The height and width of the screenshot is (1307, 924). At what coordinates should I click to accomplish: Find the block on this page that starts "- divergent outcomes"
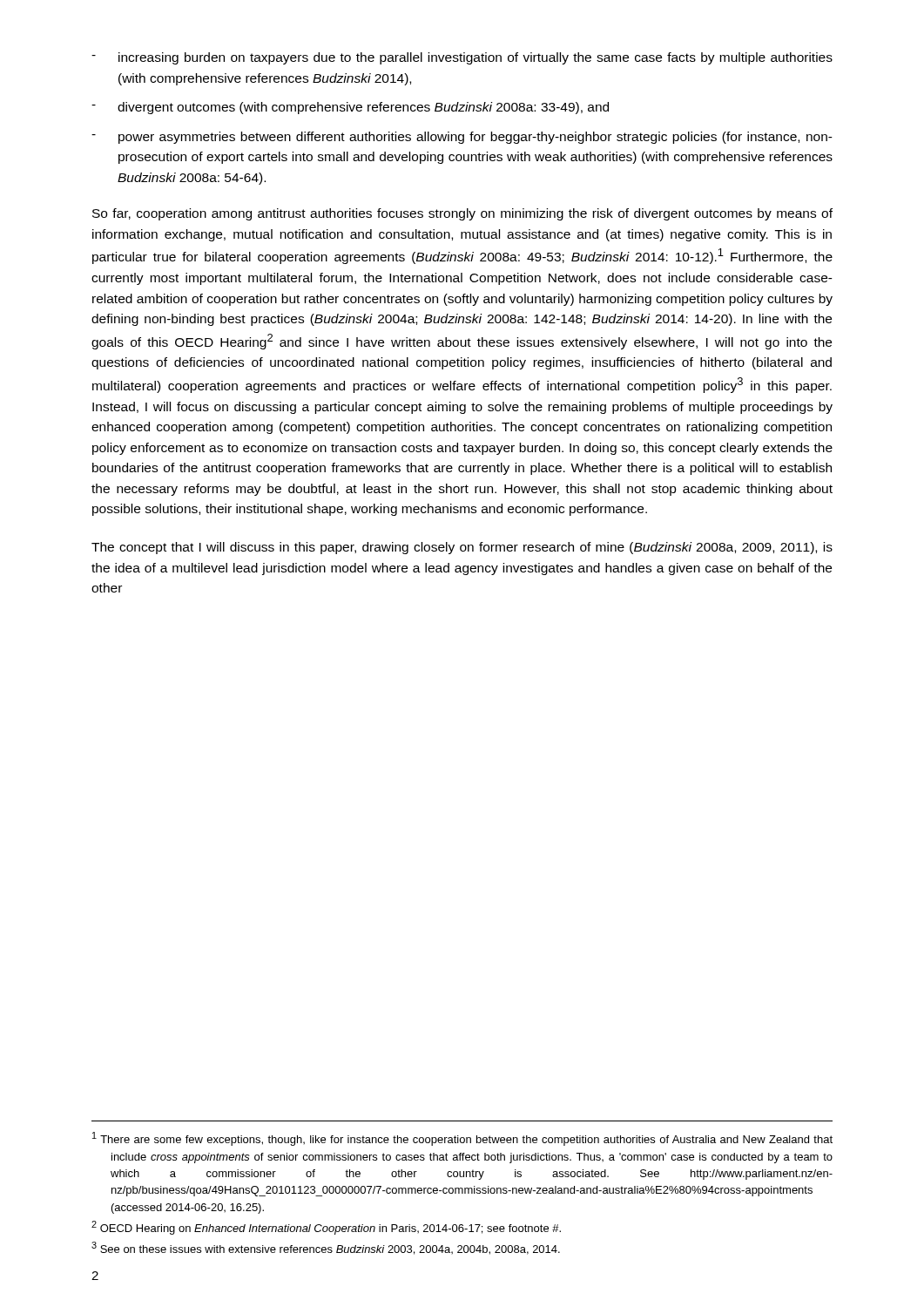click(462, 107)
